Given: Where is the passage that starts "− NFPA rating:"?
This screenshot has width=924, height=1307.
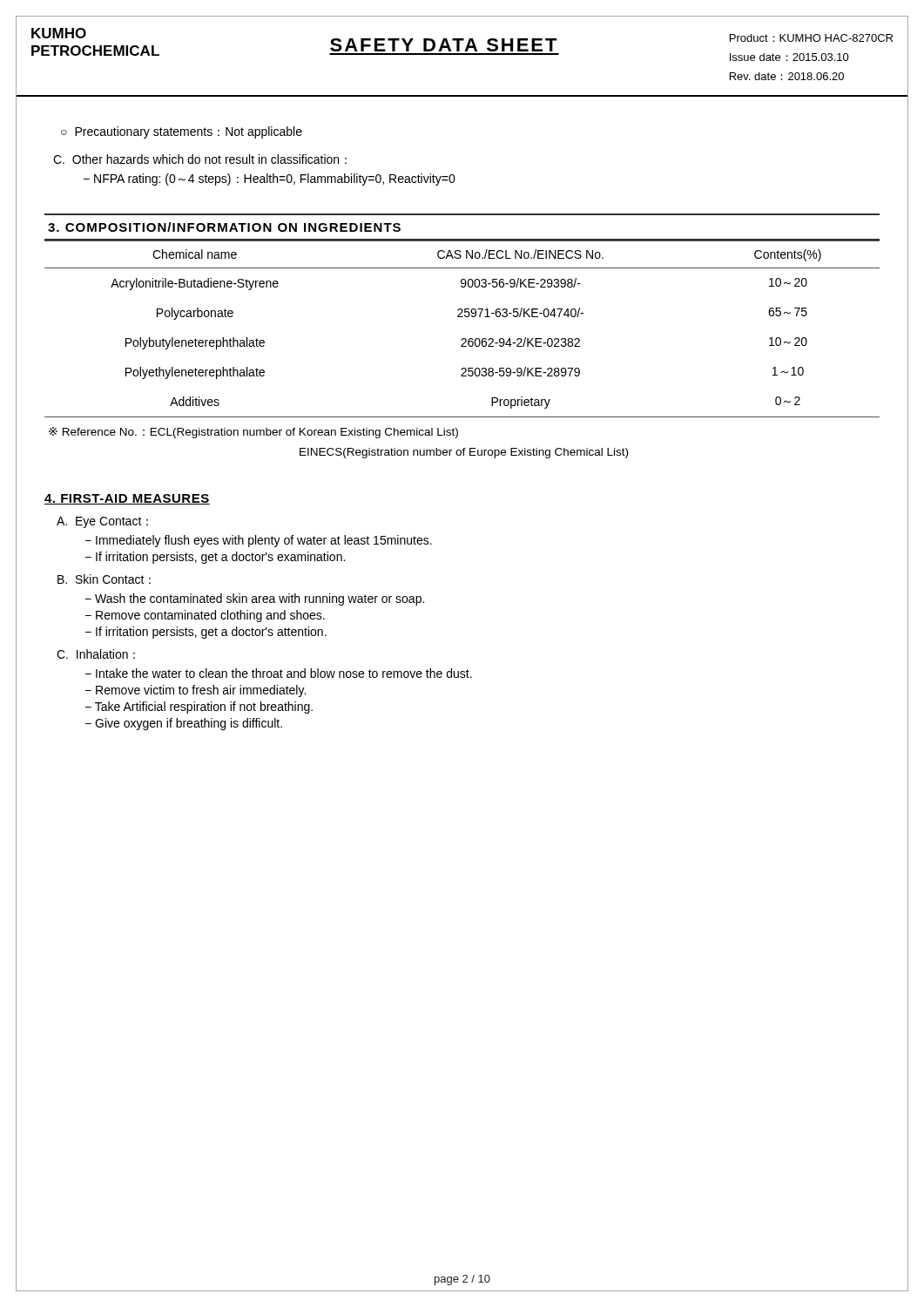Looking at the screenshot, I should [269, 179].
